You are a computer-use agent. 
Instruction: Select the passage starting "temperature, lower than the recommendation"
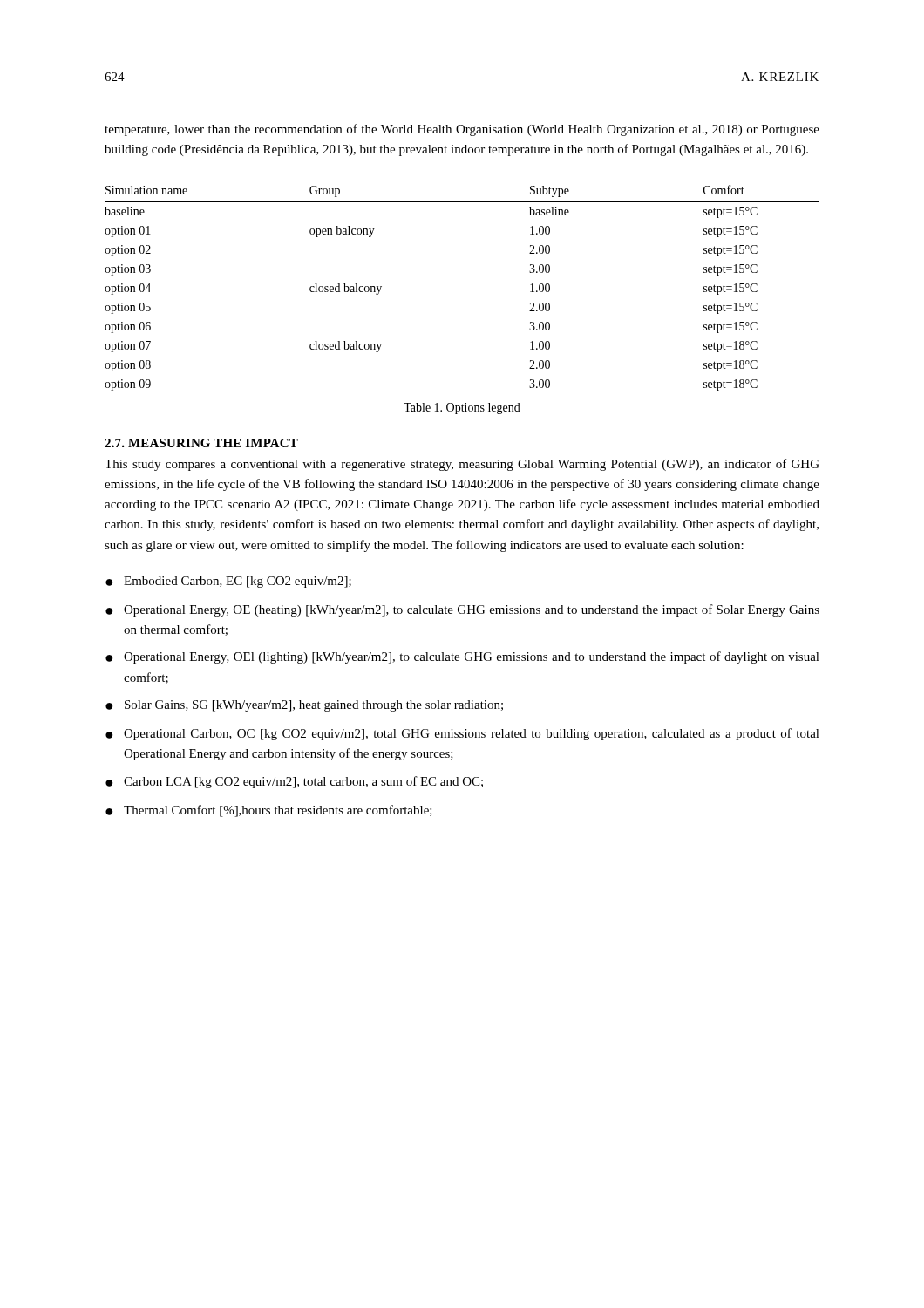(462, 139)
